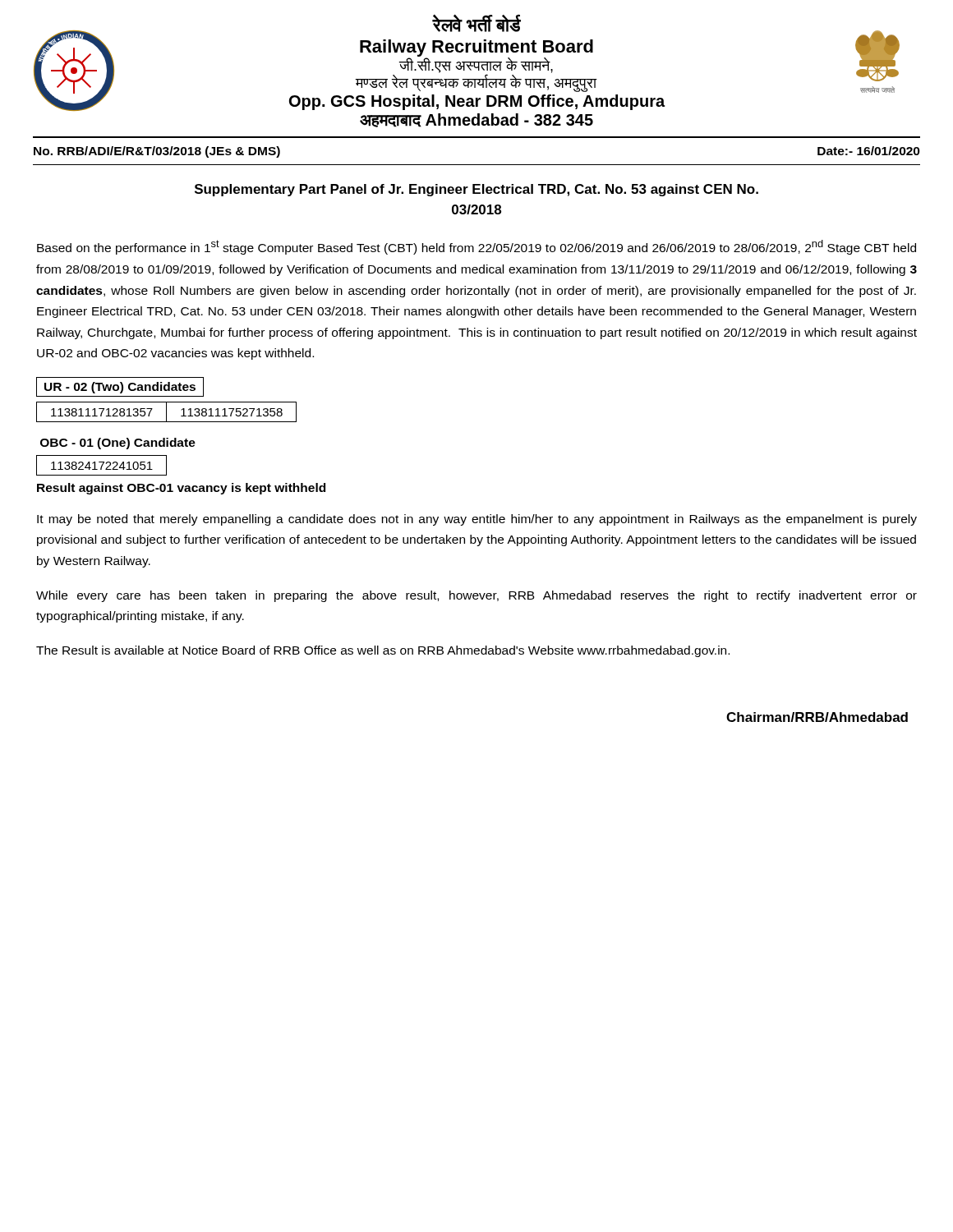Screen dimensions: 1232x953
Task: Locate the title that opens with "Supplementary Part Panel of"
Action: pyautogui.click(x=476, y=199)
